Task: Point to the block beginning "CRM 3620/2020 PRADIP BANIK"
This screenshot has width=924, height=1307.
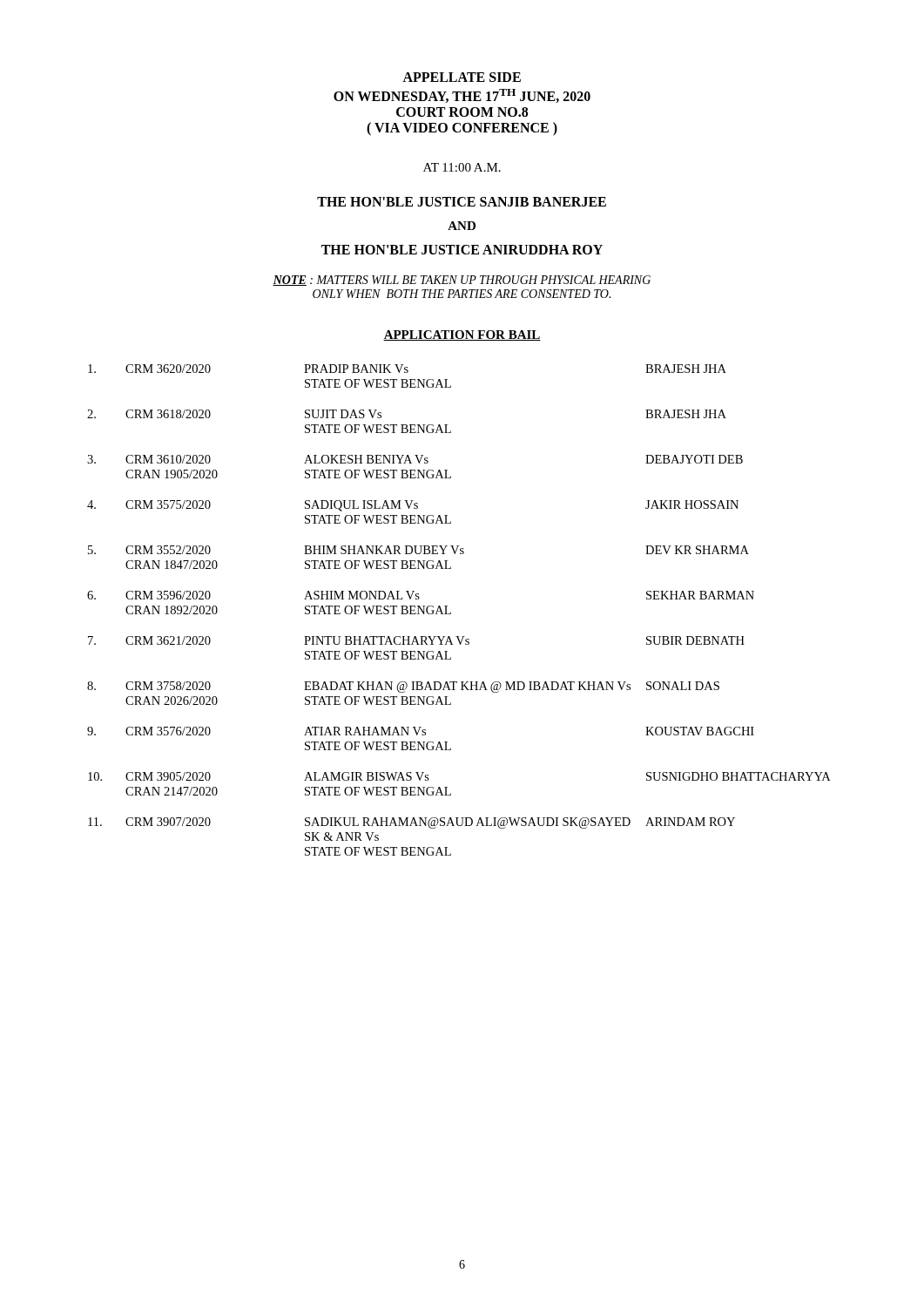Action: click(x=407, y=369)
